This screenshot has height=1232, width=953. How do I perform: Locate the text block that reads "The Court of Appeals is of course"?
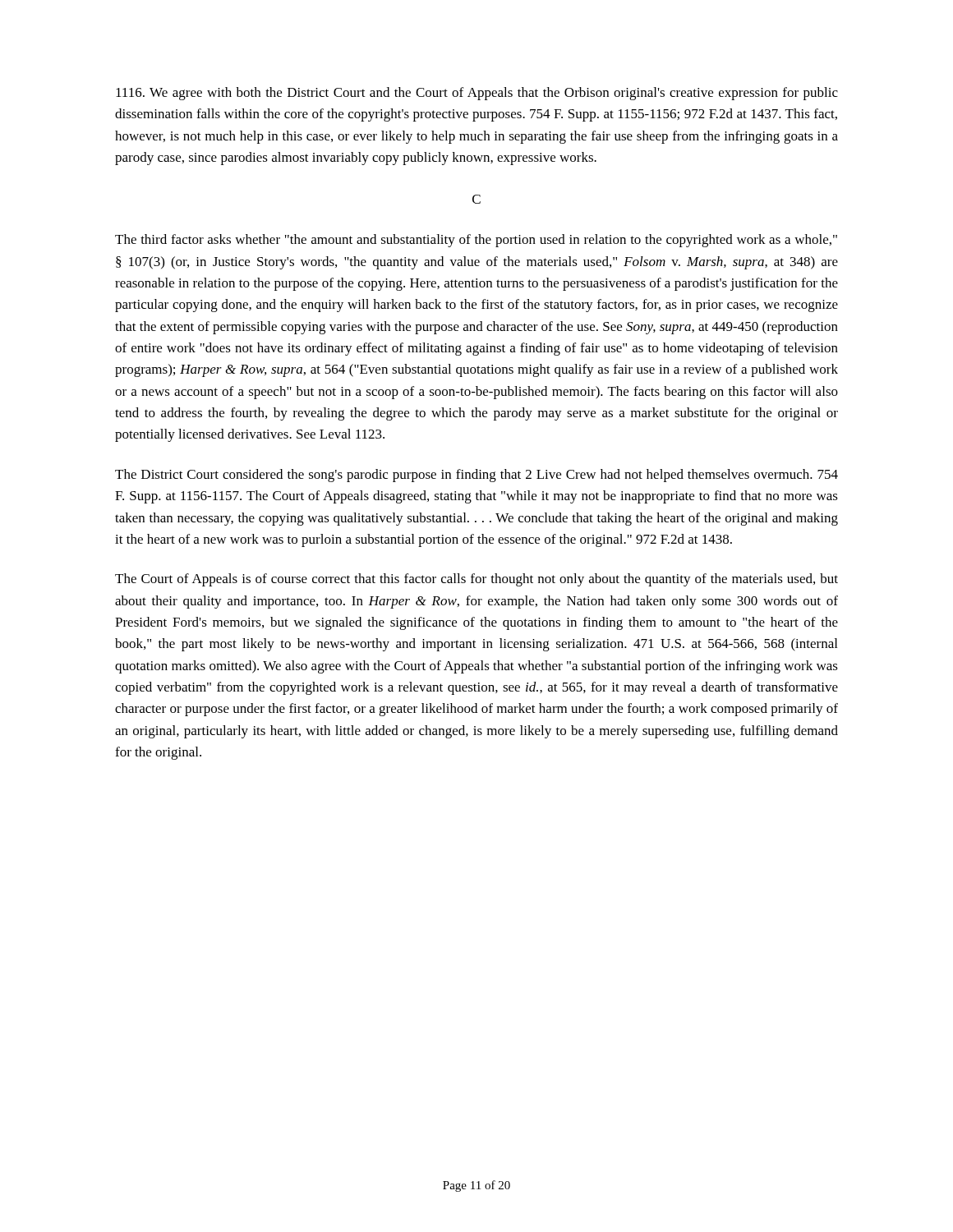click(476, 666)
